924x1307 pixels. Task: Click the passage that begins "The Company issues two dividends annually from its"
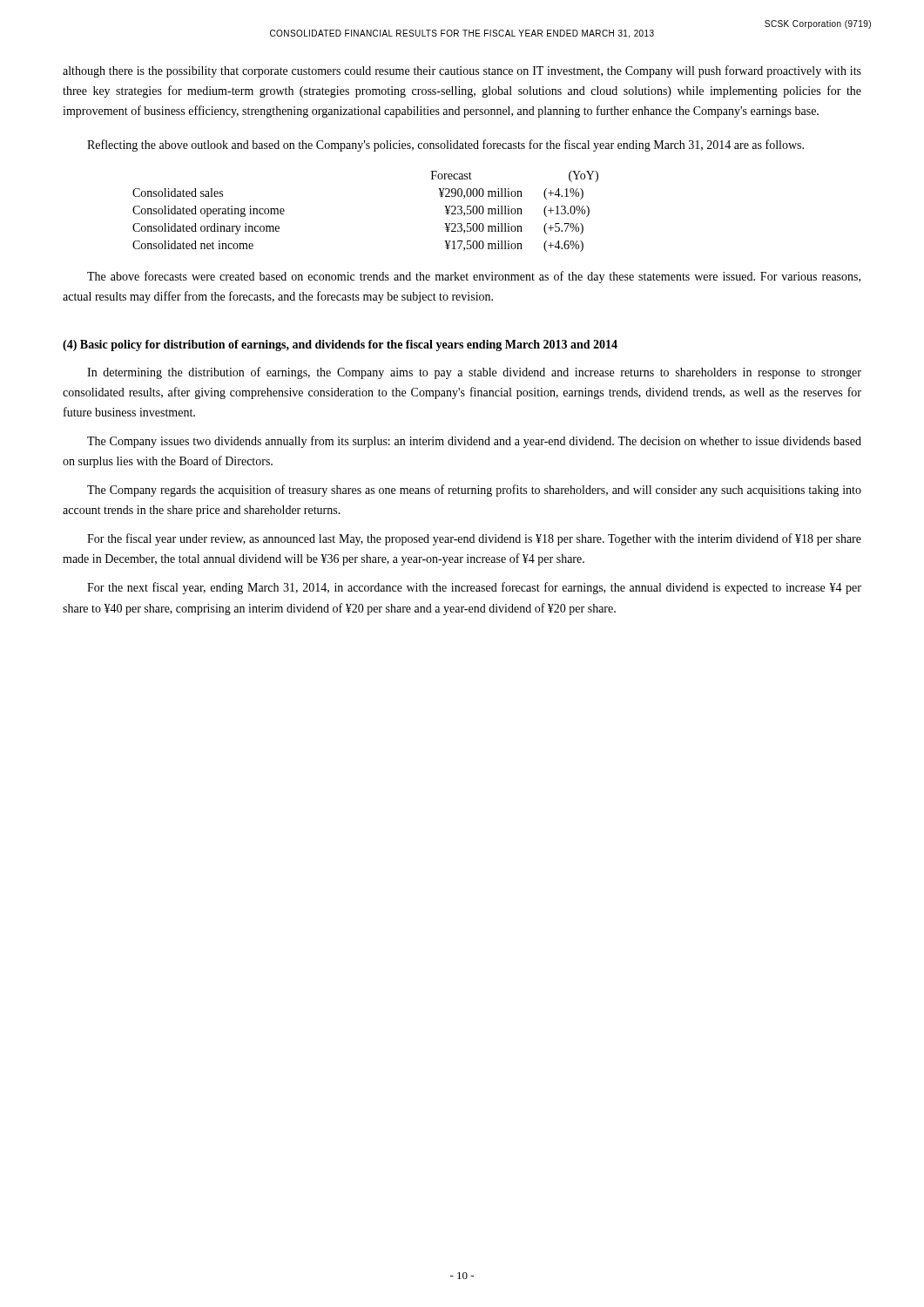tap(462, 451)
